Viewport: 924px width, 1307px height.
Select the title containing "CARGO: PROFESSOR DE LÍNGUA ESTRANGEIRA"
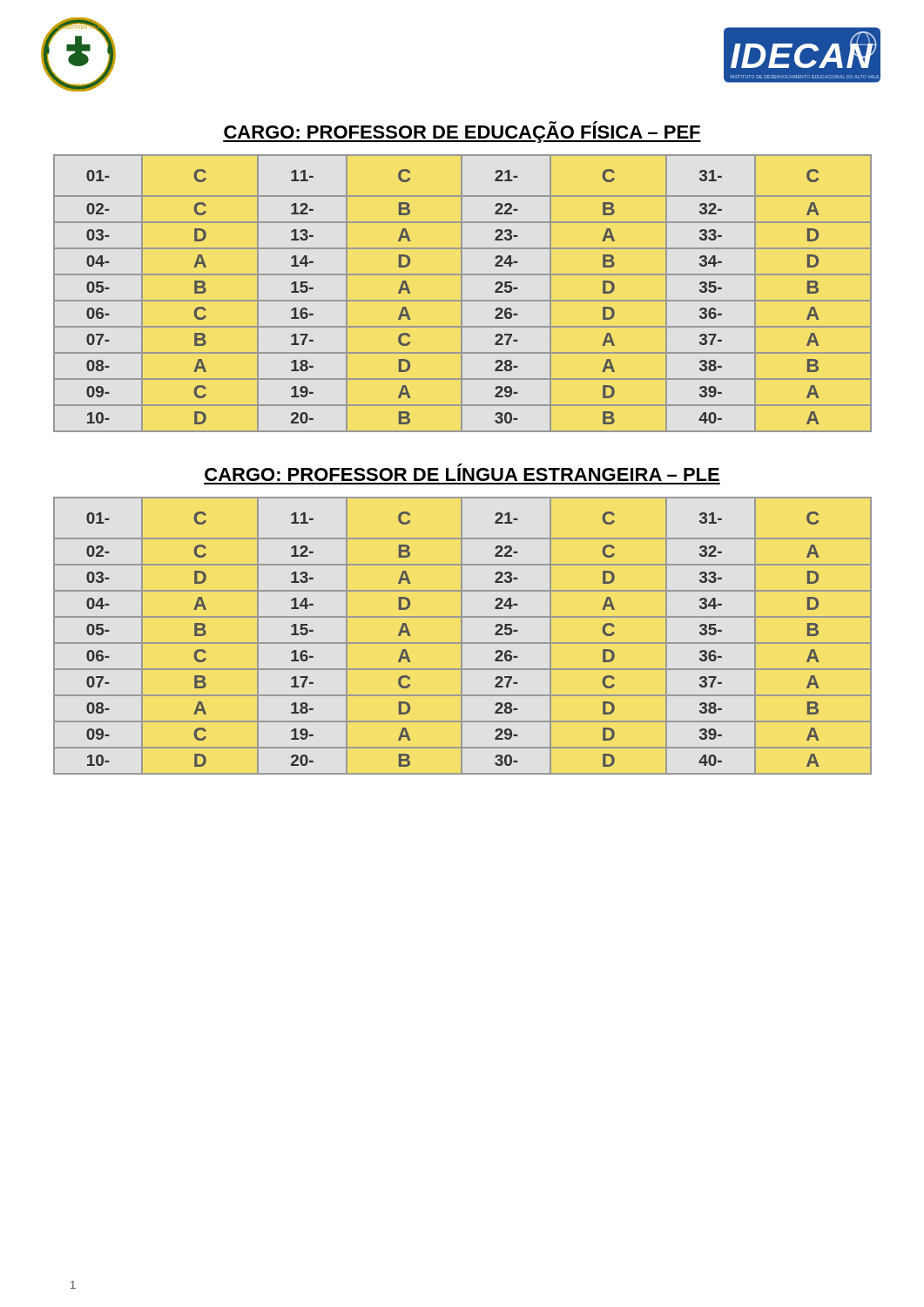point(462,474)
